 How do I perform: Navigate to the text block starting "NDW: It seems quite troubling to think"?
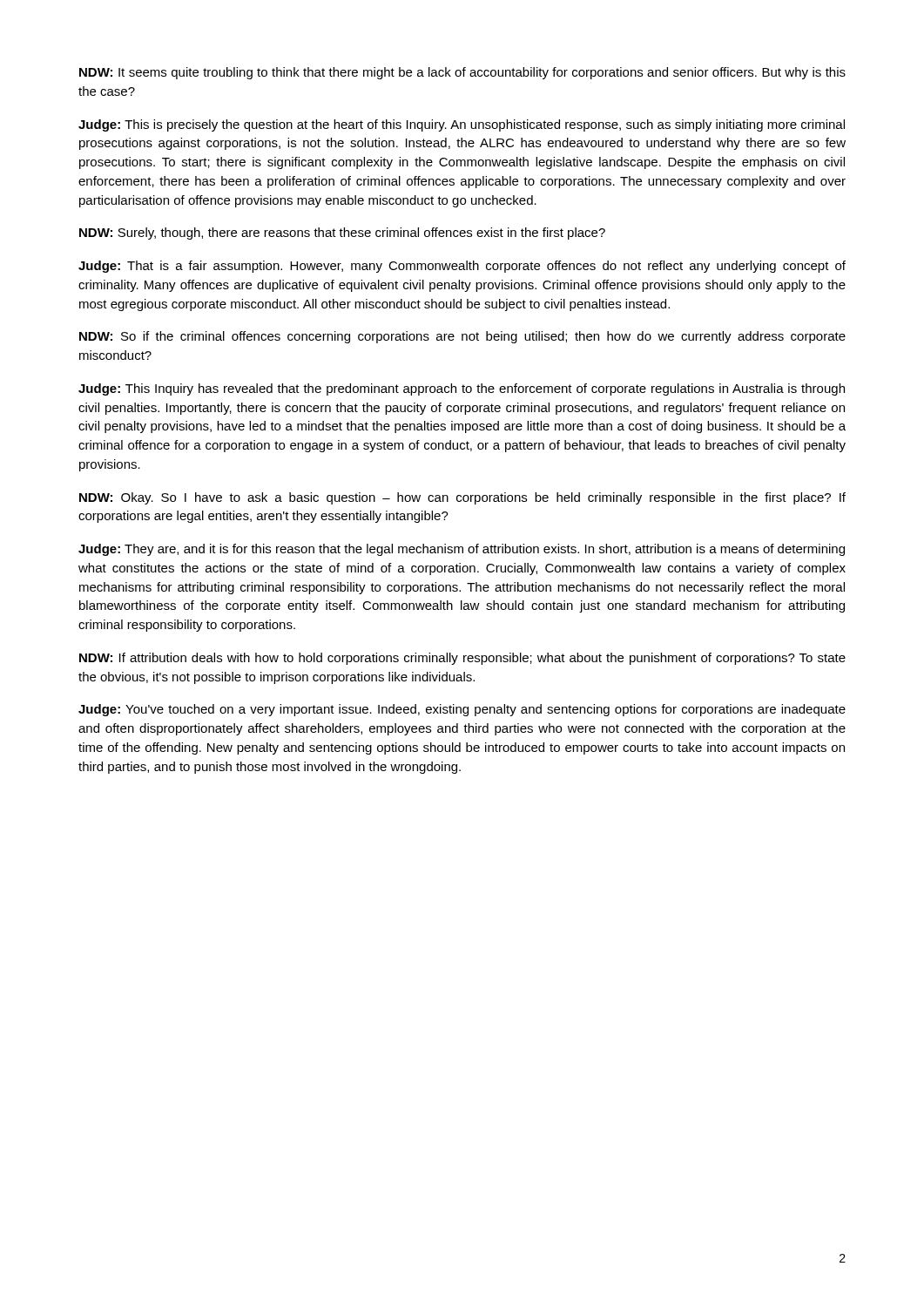pyautogui.click(x=462, y=81)
